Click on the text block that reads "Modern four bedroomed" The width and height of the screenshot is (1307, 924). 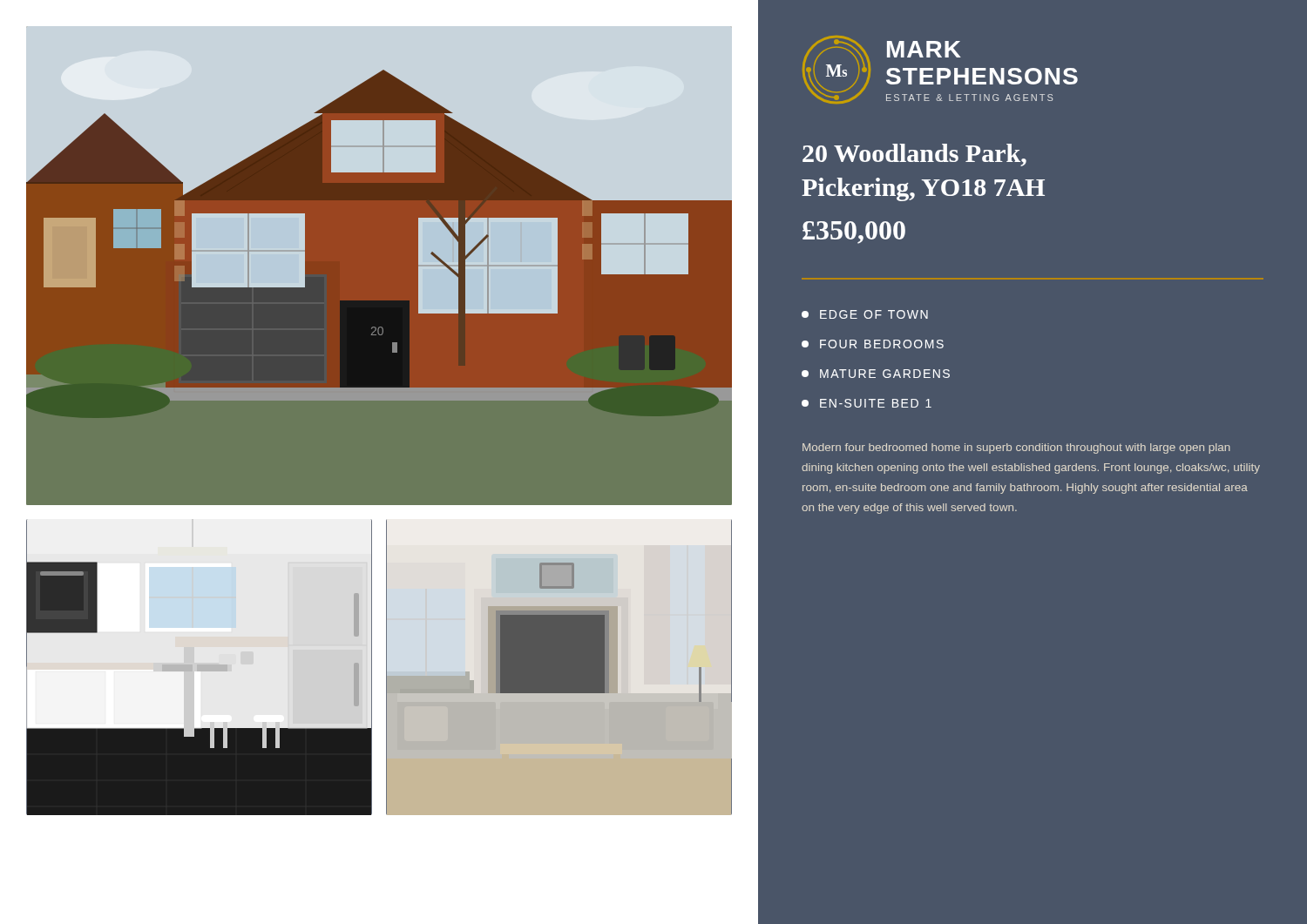click(1031, 477)
